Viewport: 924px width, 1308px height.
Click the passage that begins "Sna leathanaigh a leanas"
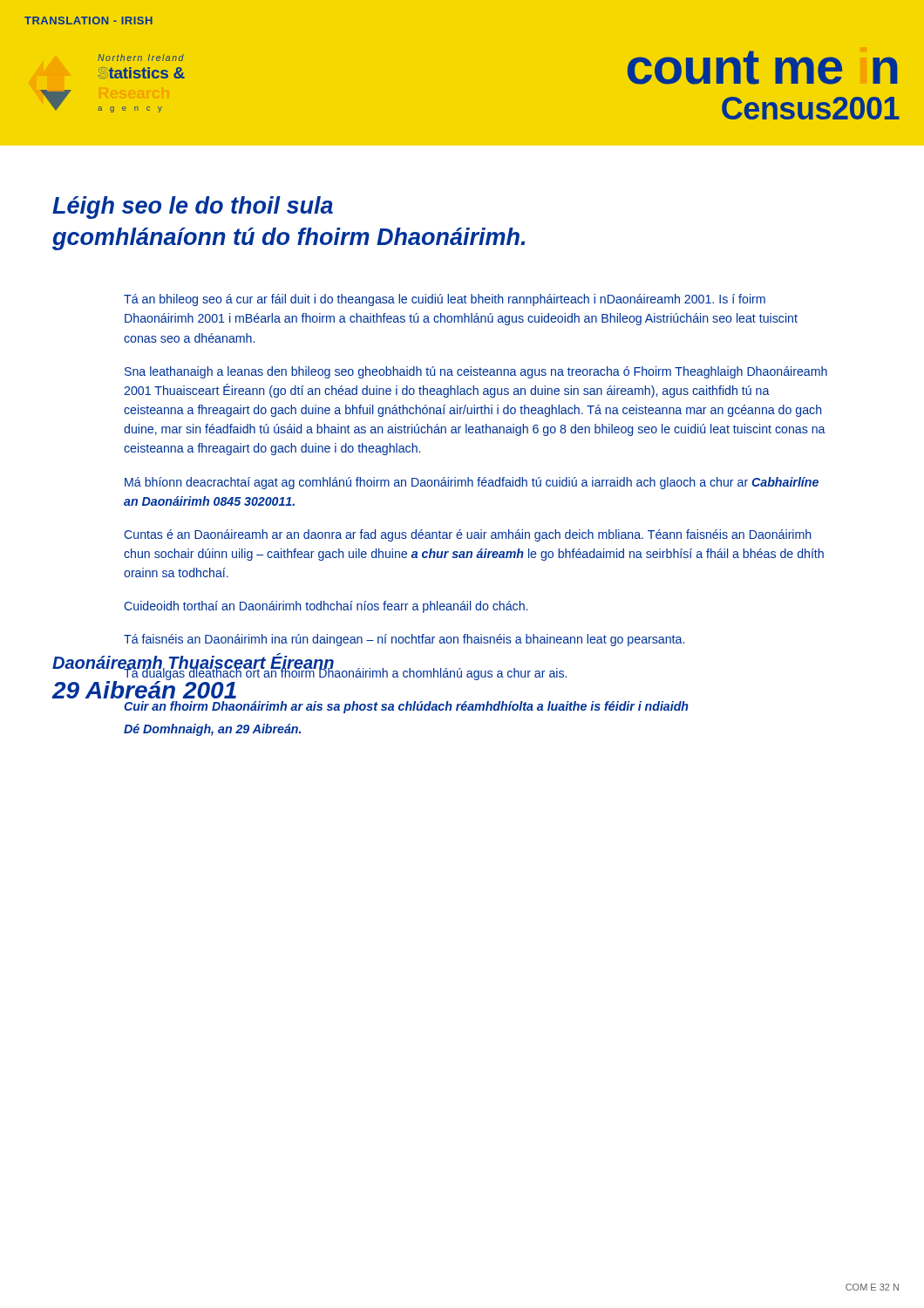tap(476, 410)
